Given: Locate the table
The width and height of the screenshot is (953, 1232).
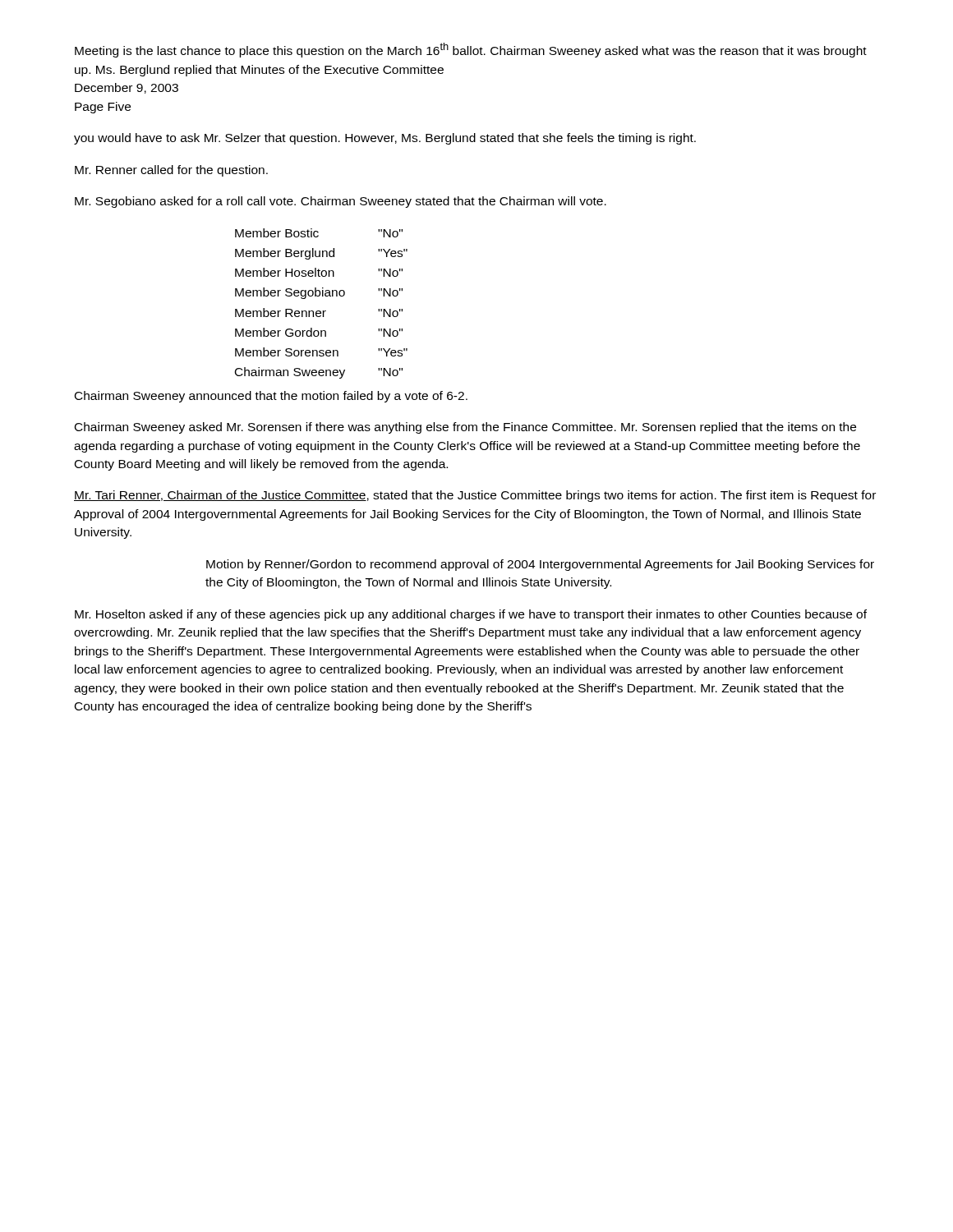Looking at the screenshot, I should [557, 303].
